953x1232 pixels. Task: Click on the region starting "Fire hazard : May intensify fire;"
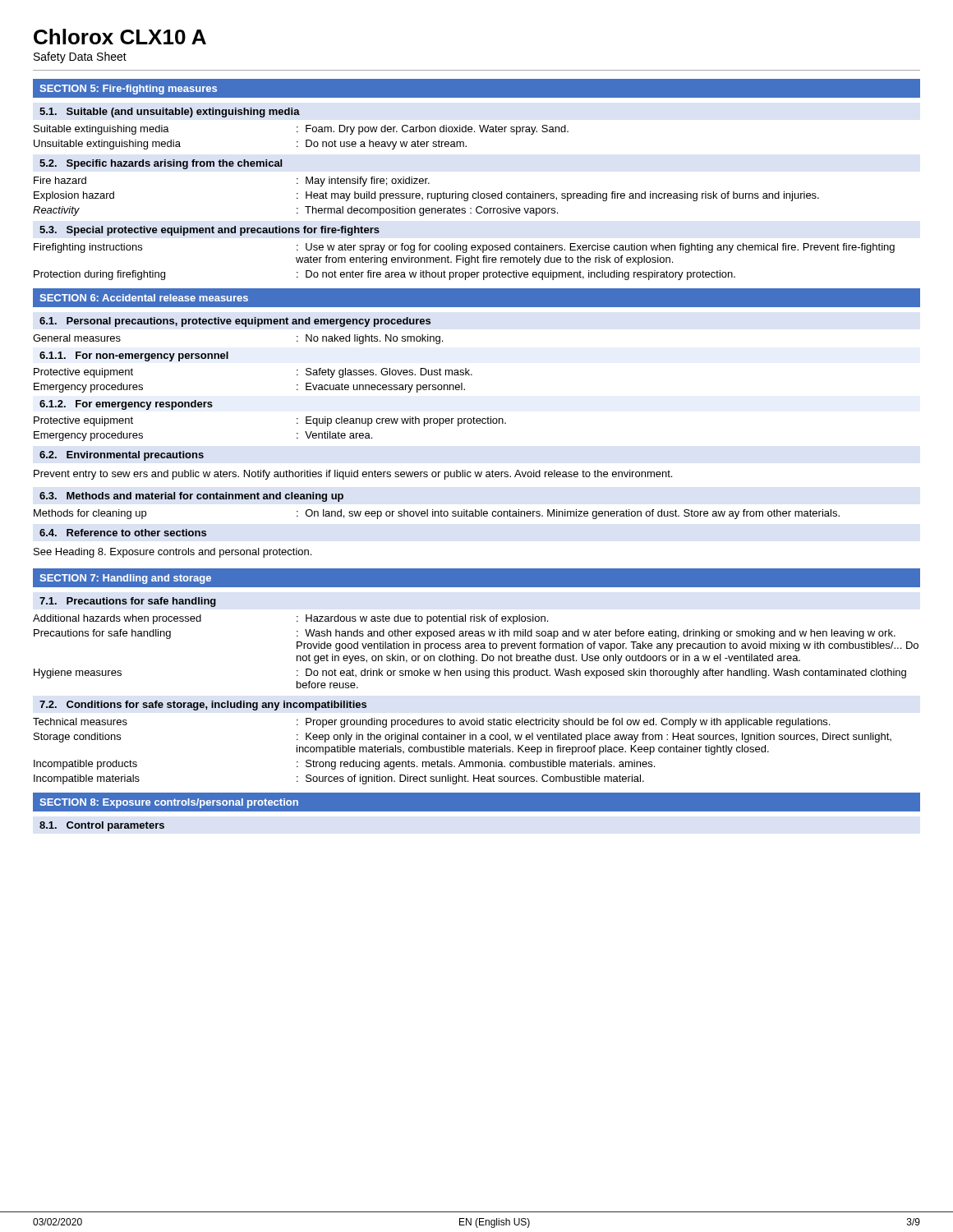tap(476, 180)
